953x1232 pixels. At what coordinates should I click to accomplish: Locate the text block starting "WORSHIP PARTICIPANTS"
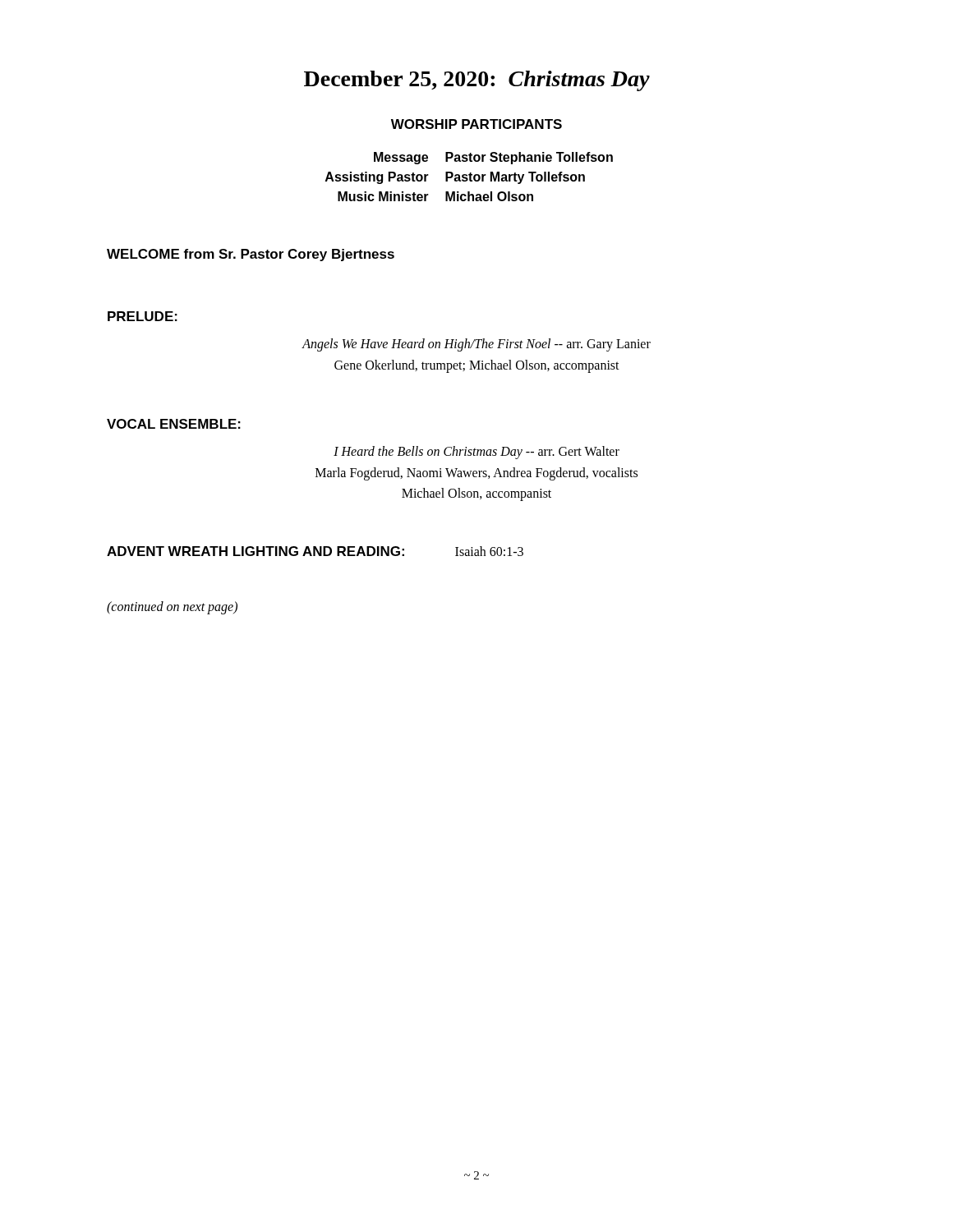click(476, 124)
